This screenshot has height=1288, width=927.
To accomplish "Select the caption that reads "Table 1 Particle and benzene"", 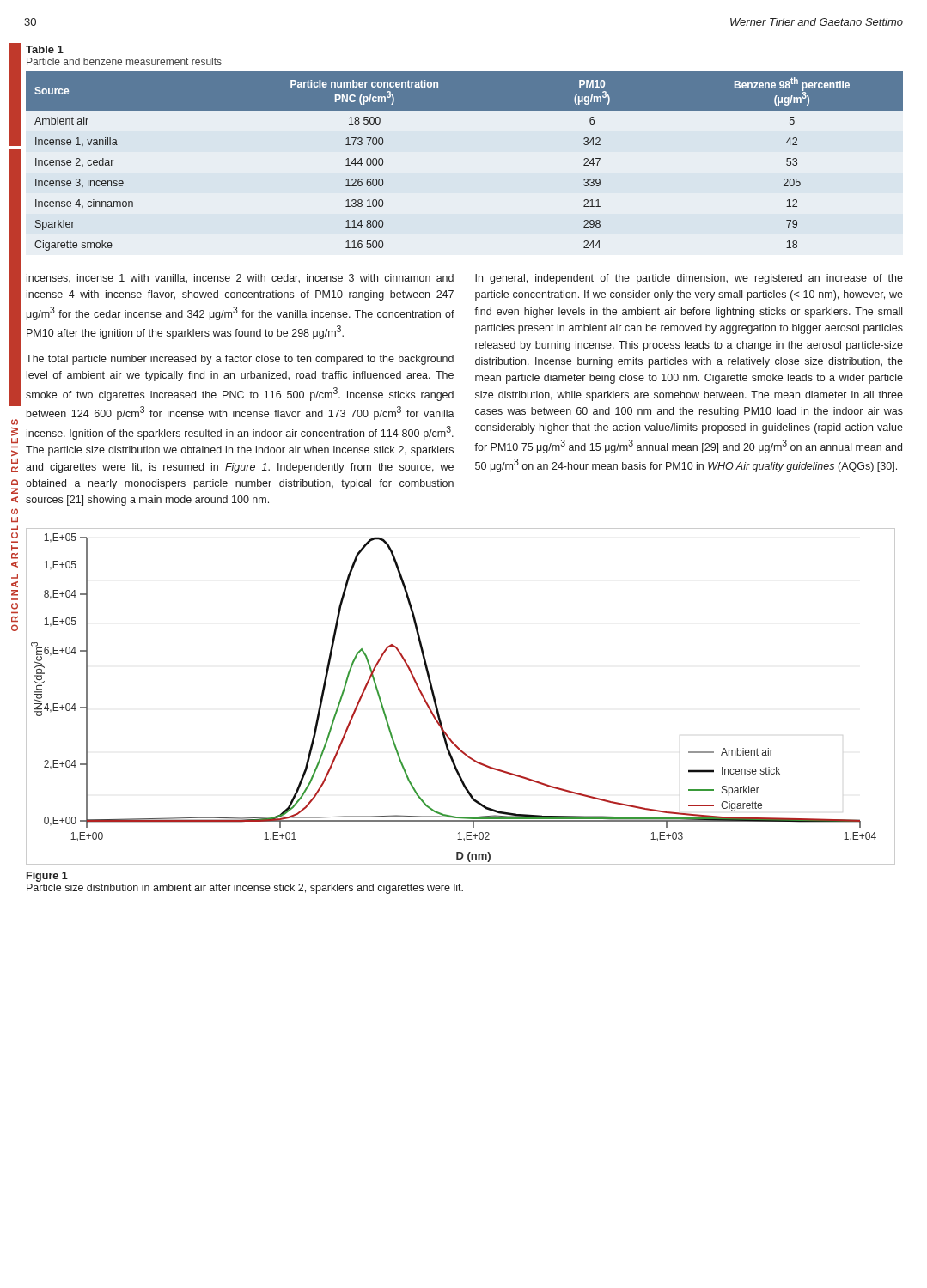I will [45, 49].
